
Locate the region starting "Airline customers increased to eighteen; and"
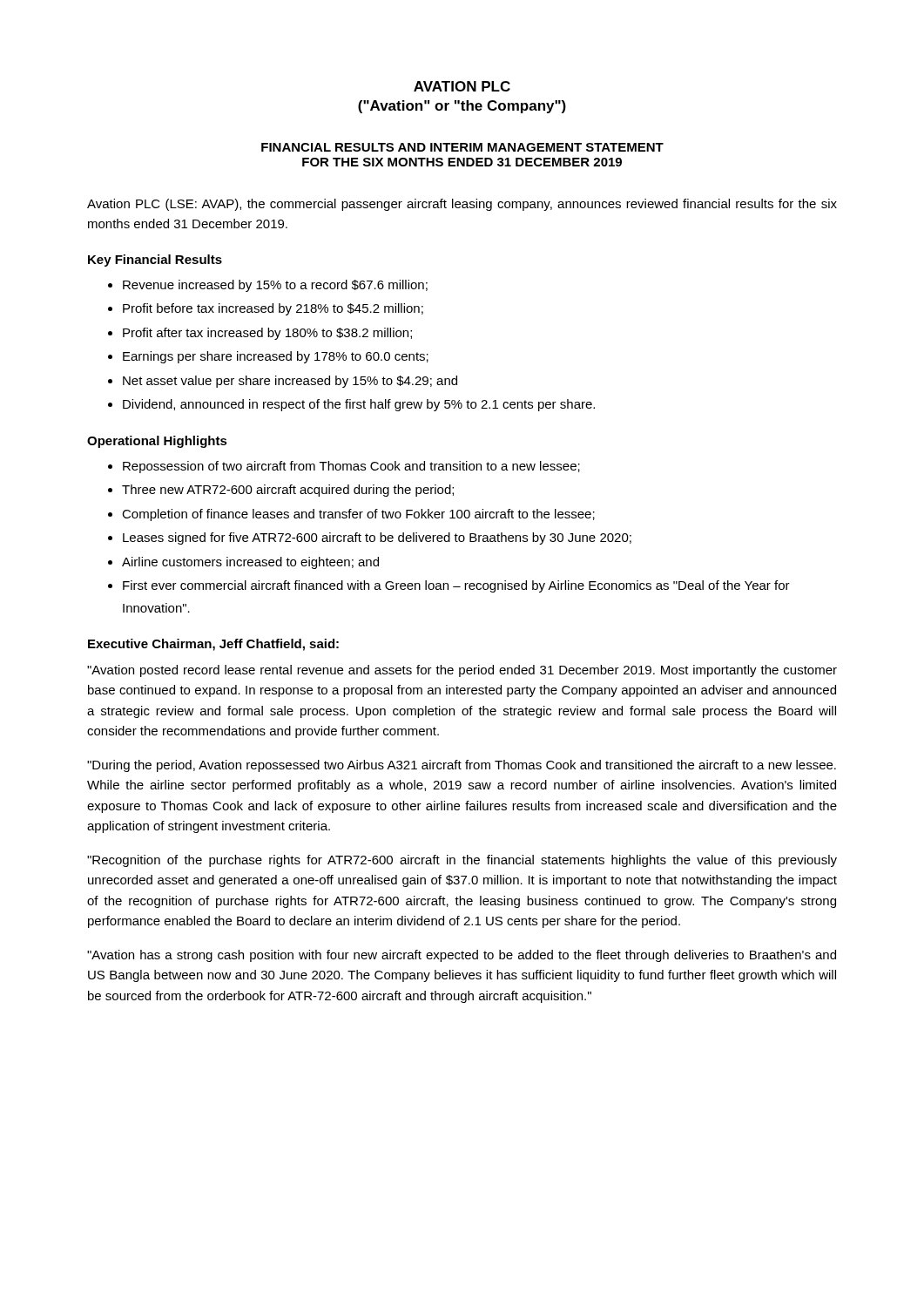251,561
